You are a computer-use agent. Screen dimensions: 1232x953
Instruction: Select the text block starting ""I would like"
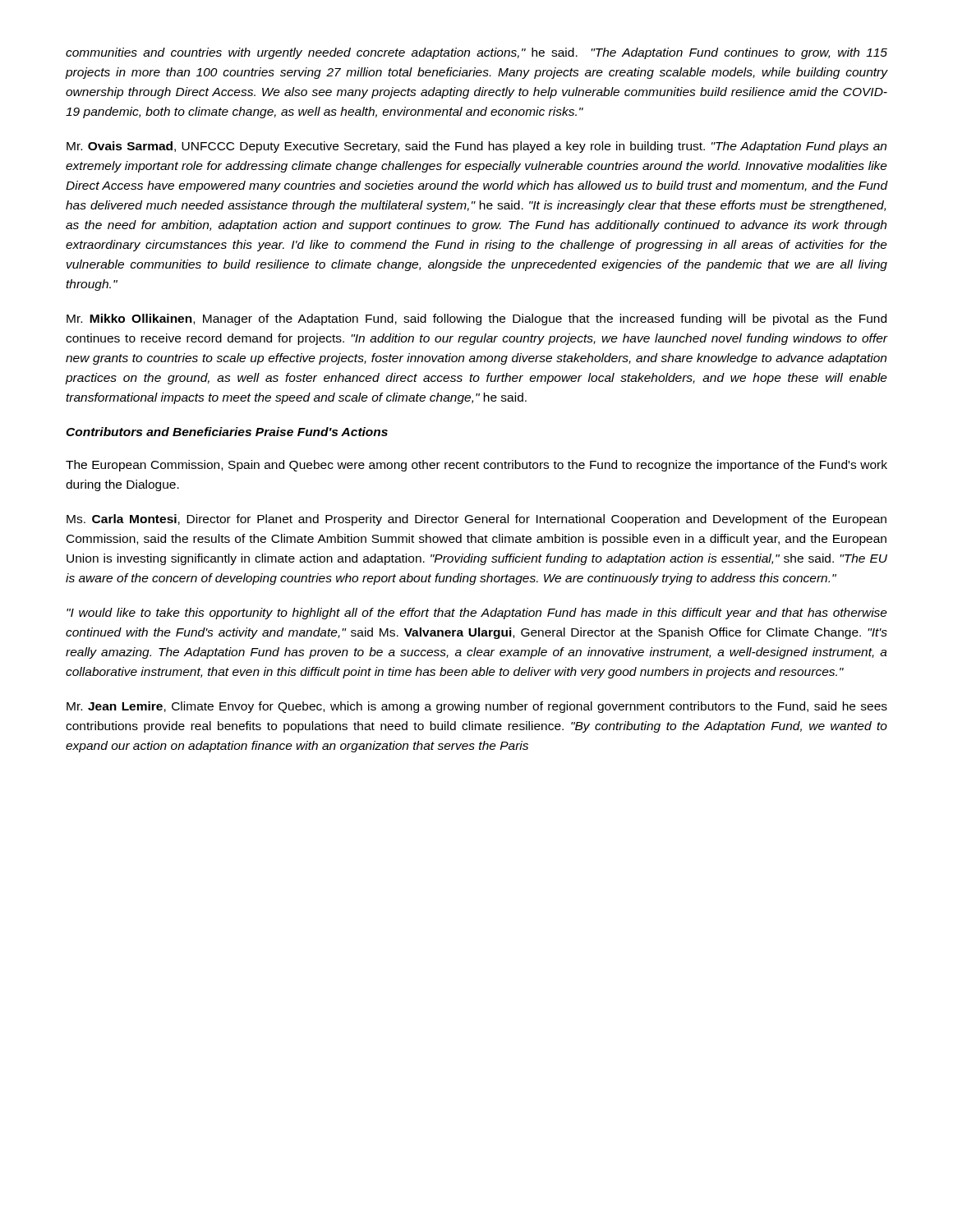point(476,642)
